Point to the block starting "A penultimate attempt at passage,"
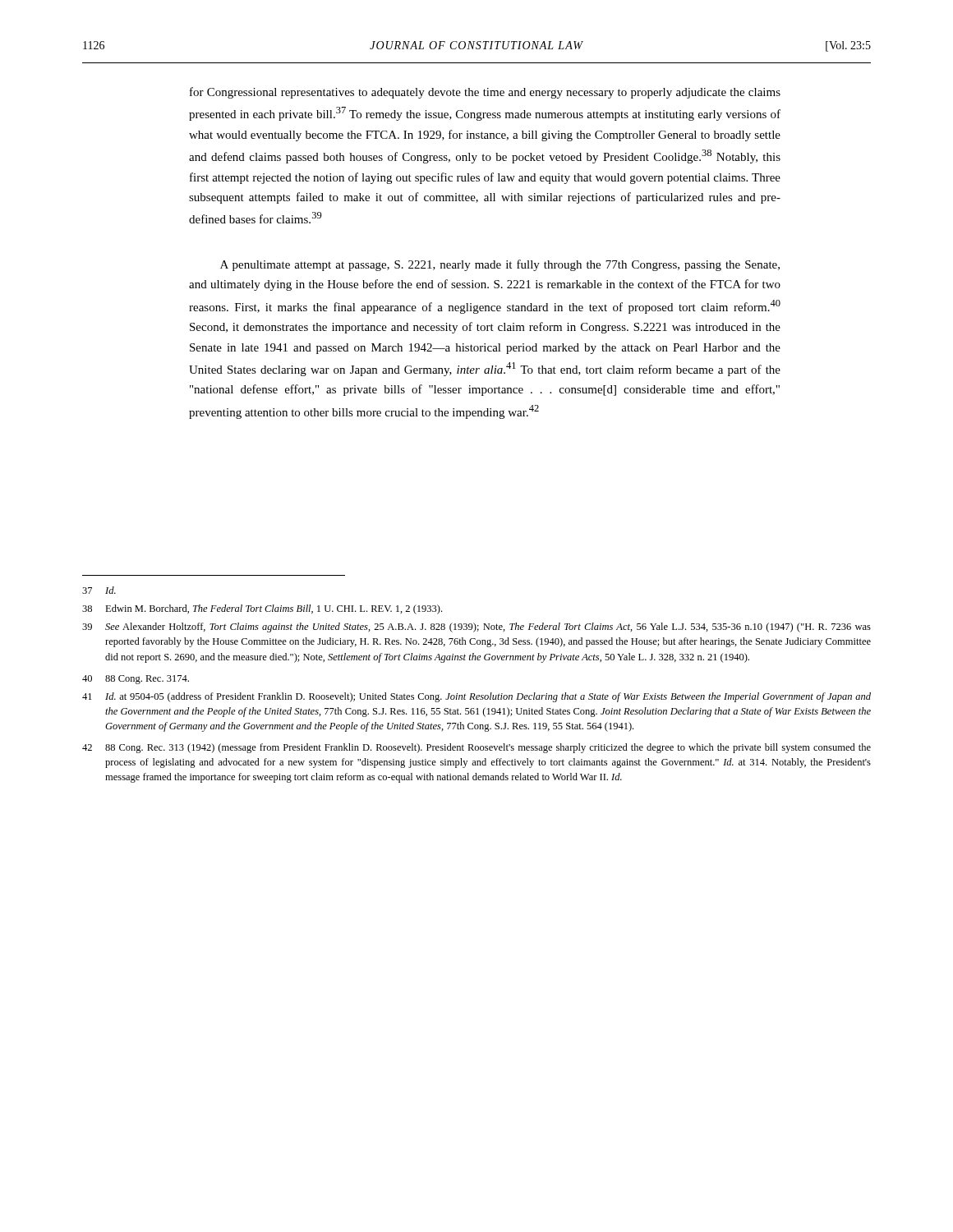Screen dimensions: 1232x953 (x=485, y=338)
